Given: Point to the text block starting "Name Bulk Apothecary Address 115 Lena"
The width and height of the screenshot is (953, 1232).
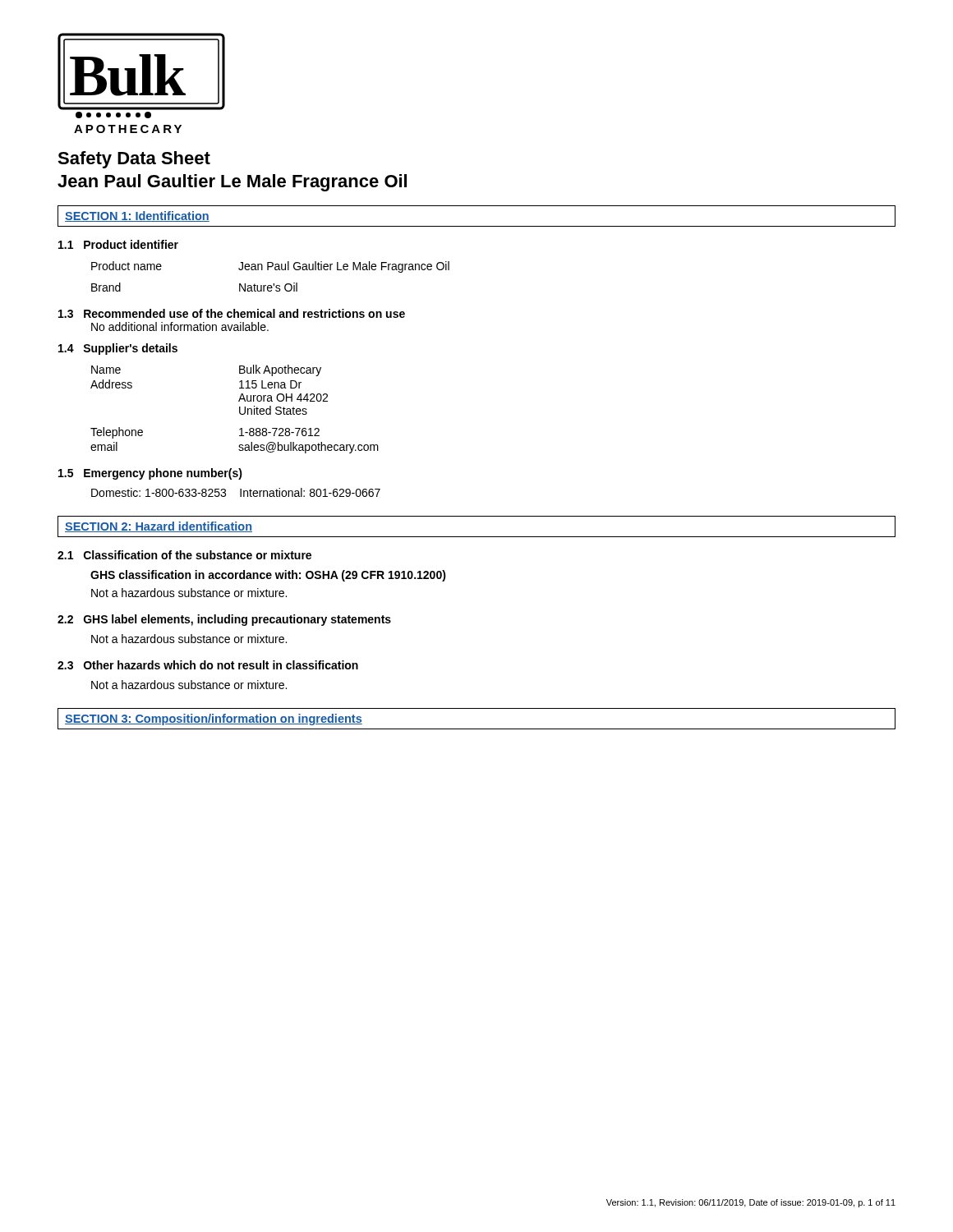Looking at the screenshot, I should coord(101,370).
